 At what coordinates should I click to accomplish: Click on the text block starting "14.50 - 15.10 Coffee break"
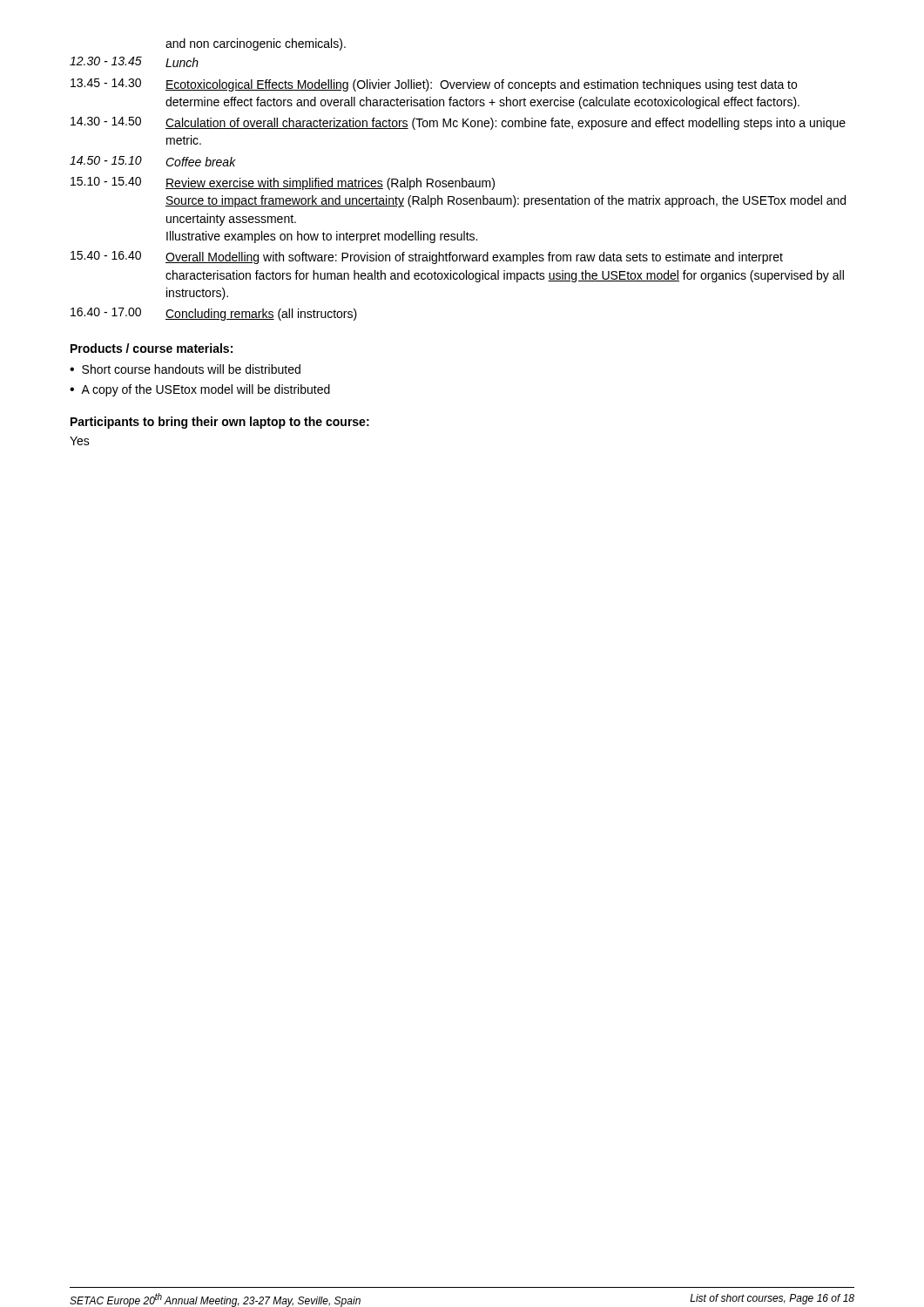115,161
